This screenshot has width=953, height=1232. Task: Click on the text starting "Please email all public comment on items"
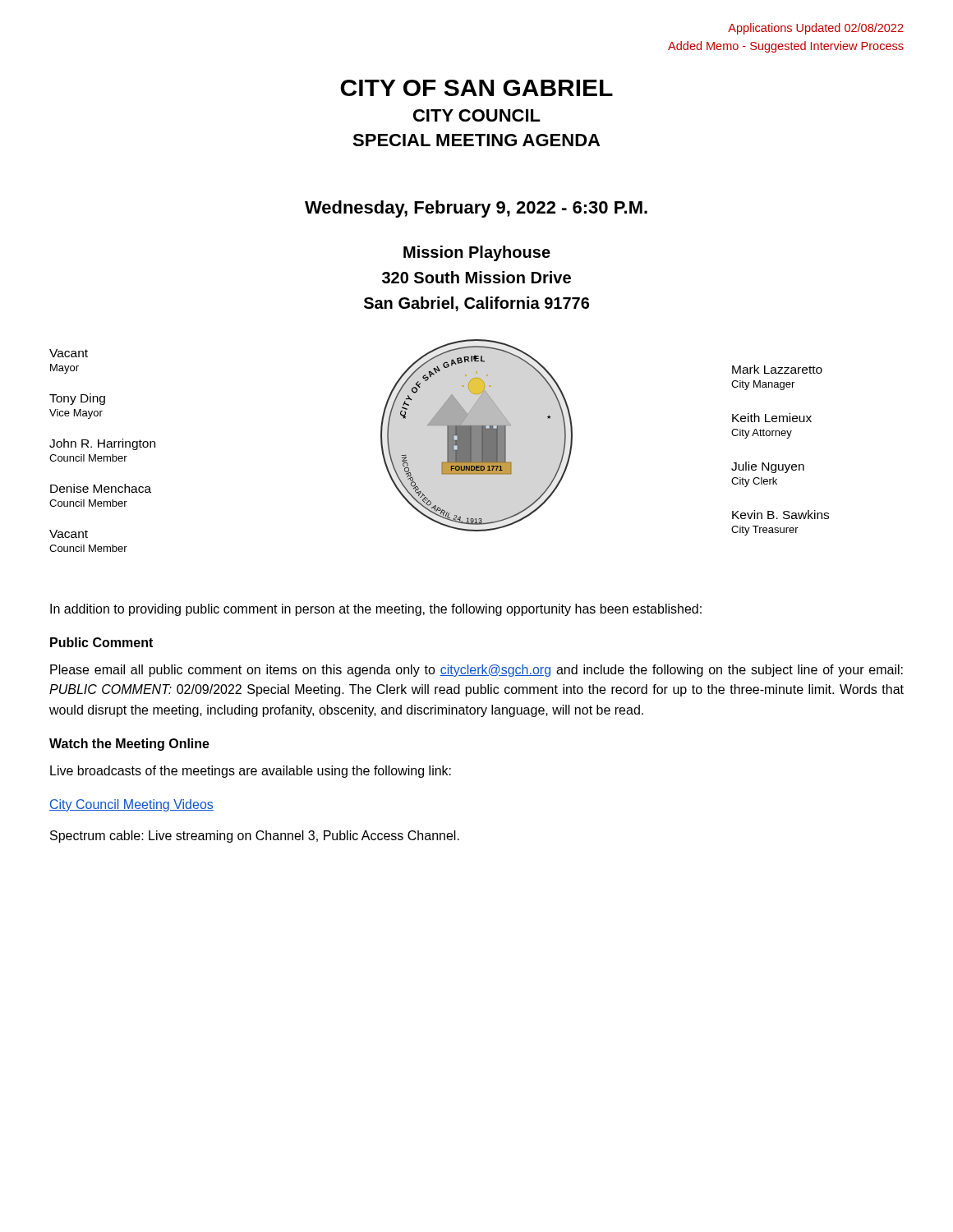coord(476,691)
